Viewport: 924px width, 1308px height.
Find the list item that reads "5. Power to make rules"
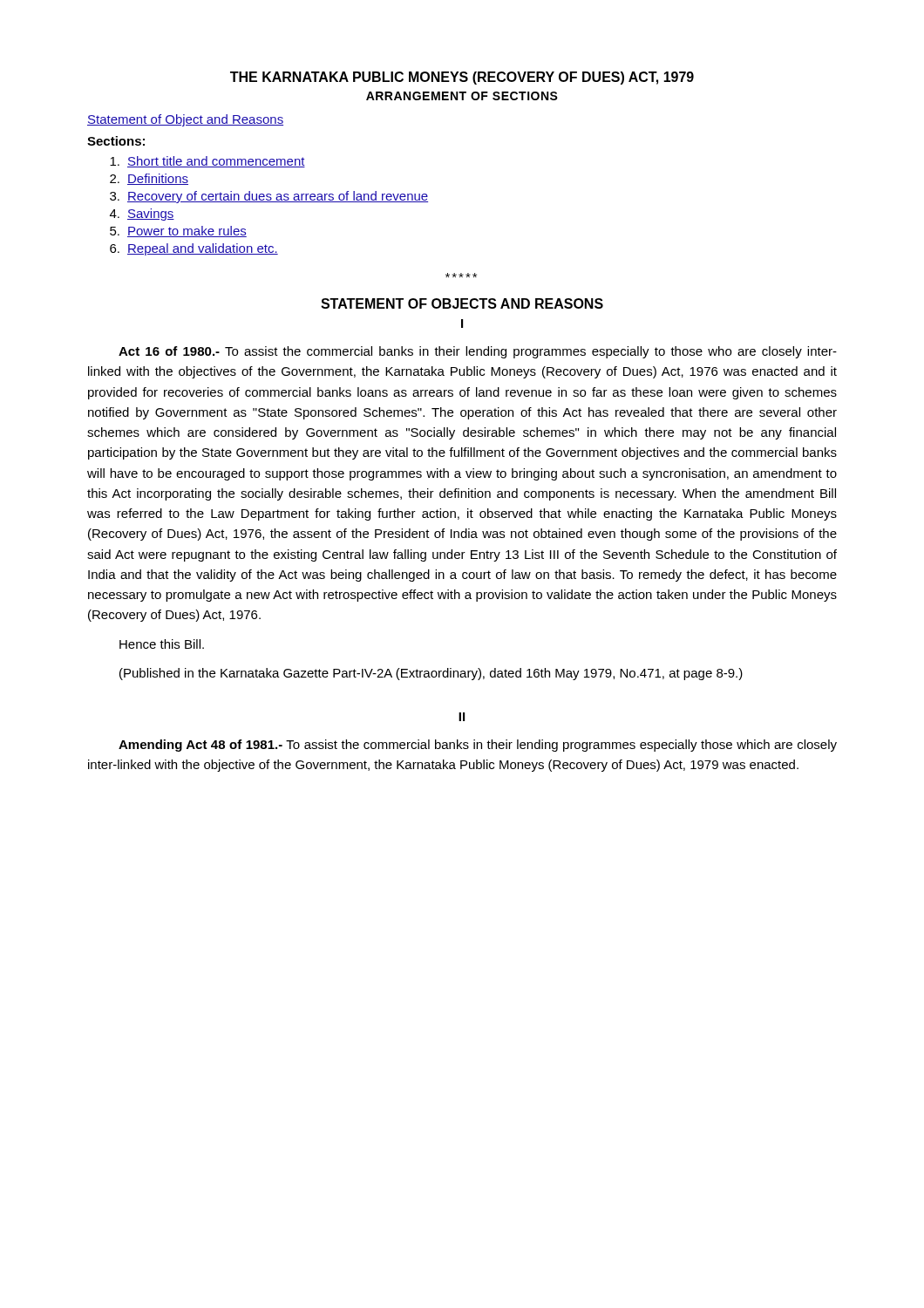(x=171, y=231)
